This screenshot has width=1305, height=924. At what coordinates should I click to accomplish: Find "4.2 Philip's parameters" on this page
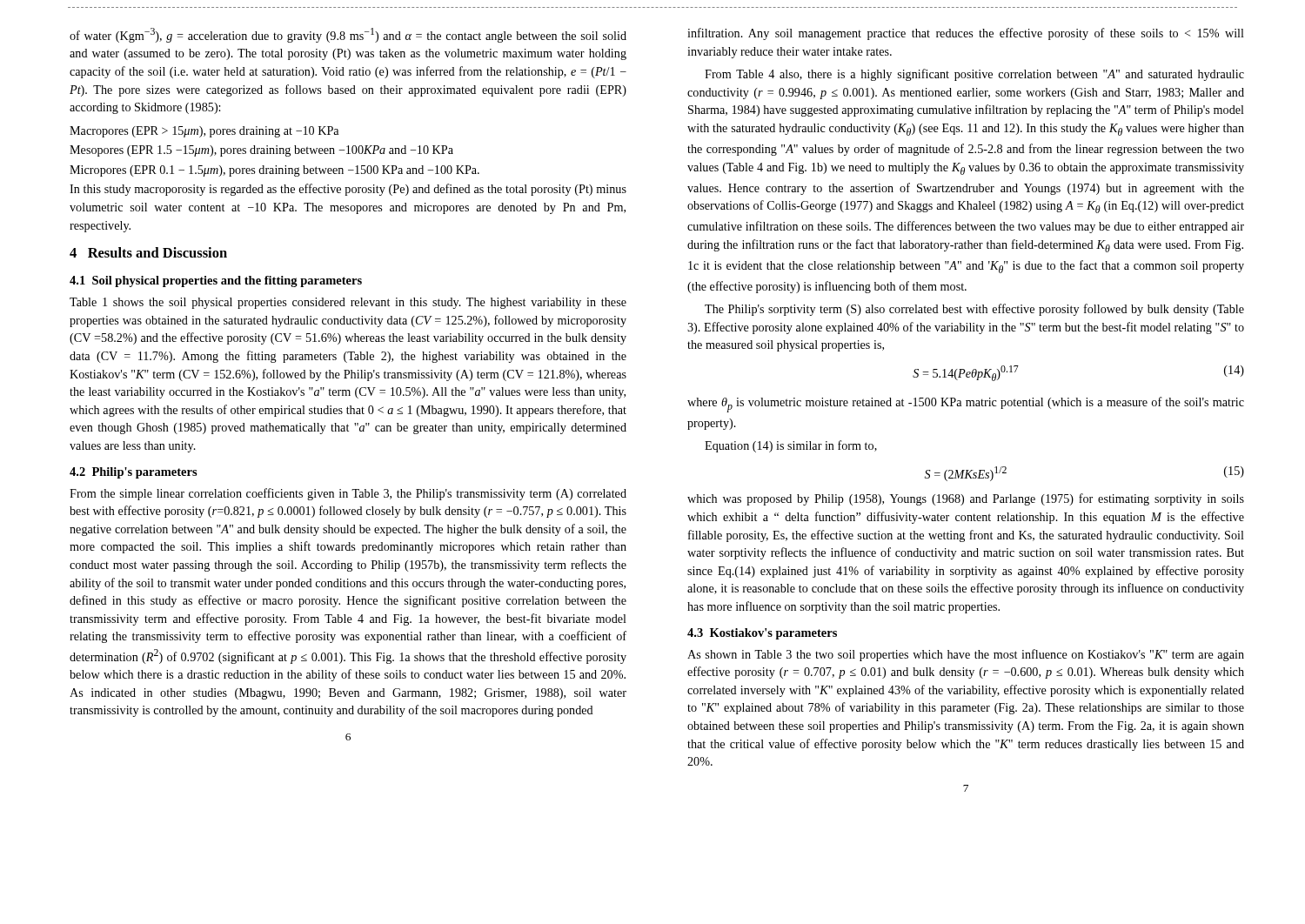click(134, 473)
